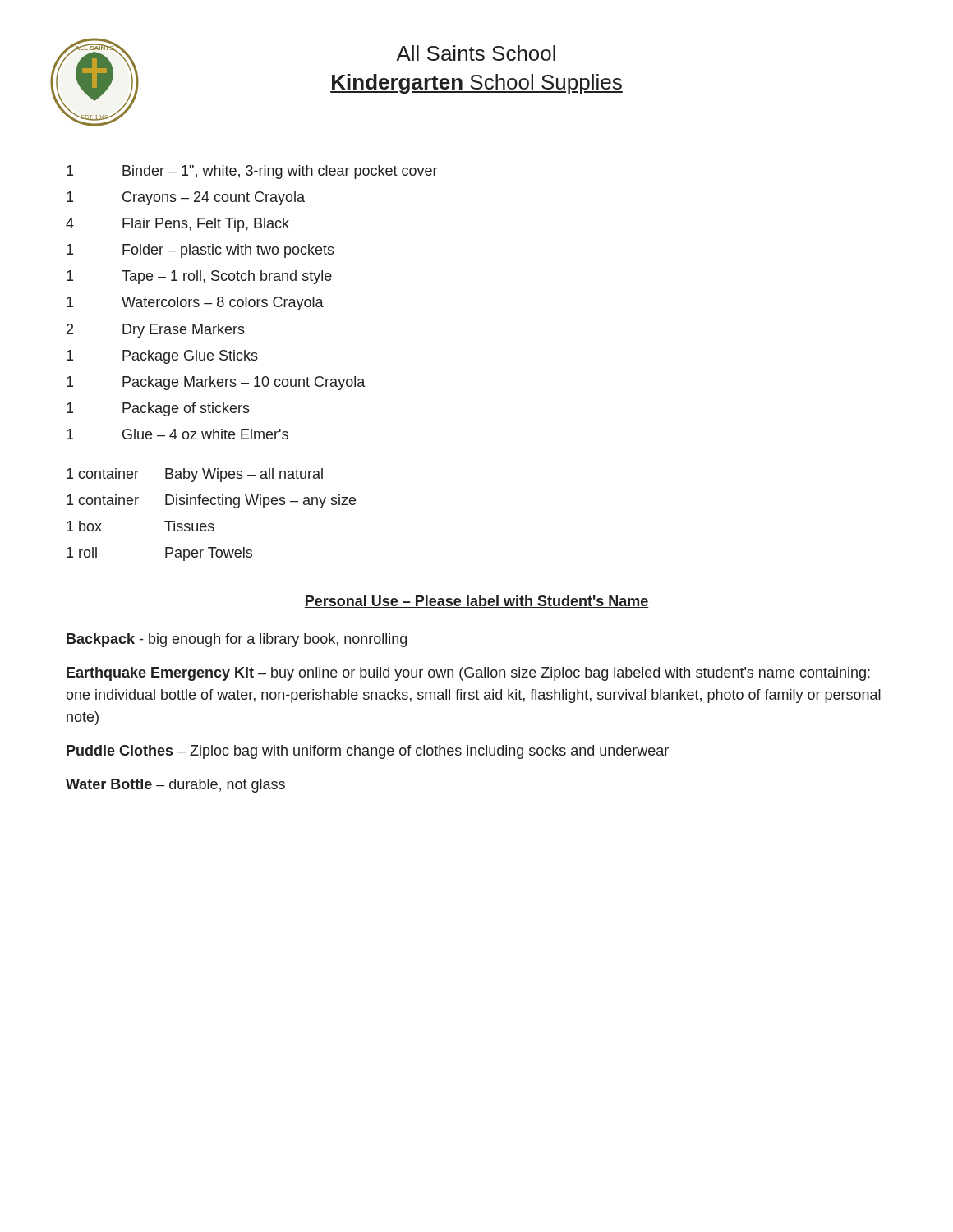Navigate to the text block starting "Earthquake Emergency Kit"

coord(473,695)
